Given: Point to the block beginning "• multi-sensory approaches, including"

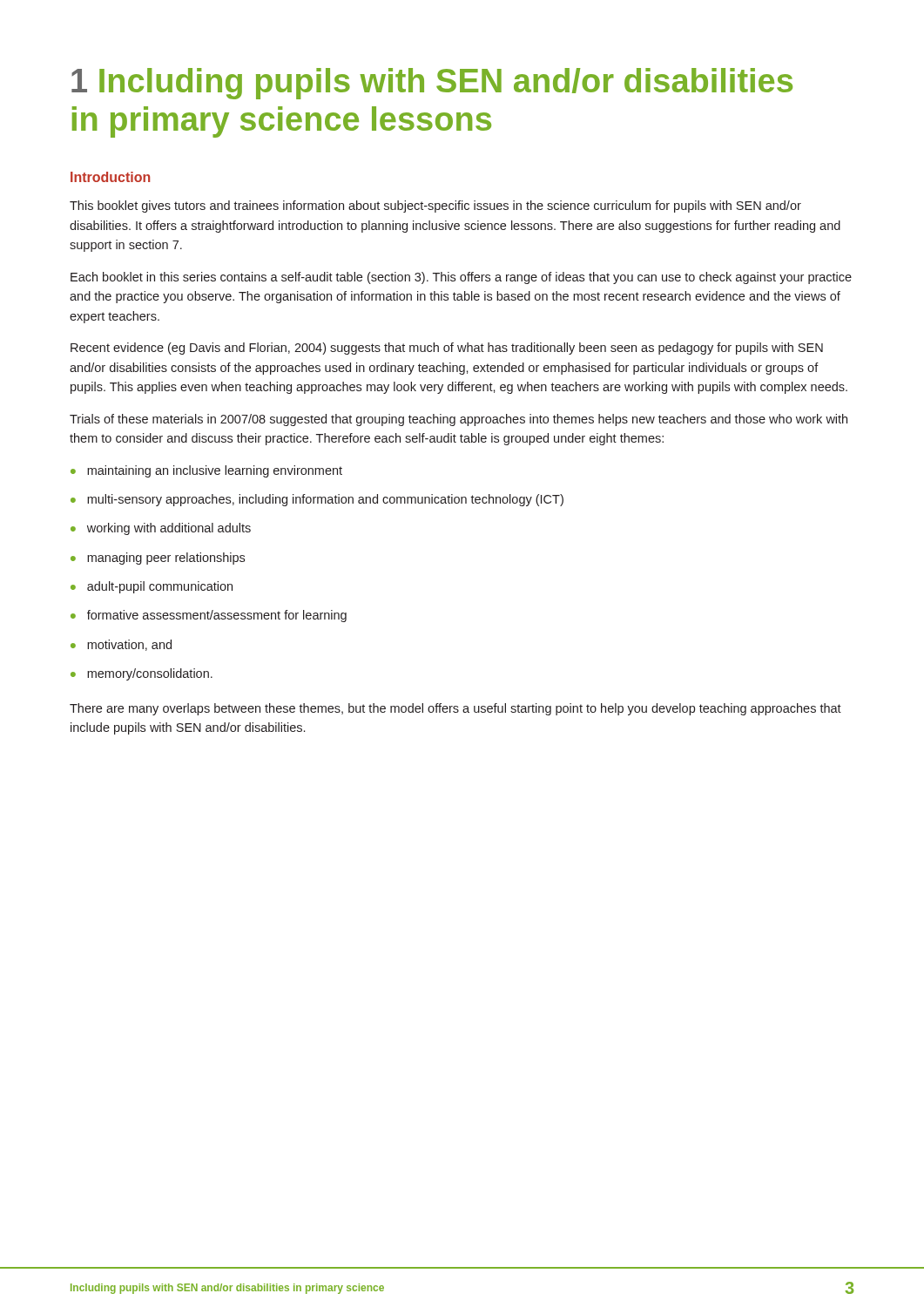Looking at the screenshot, I should point(317,501).
